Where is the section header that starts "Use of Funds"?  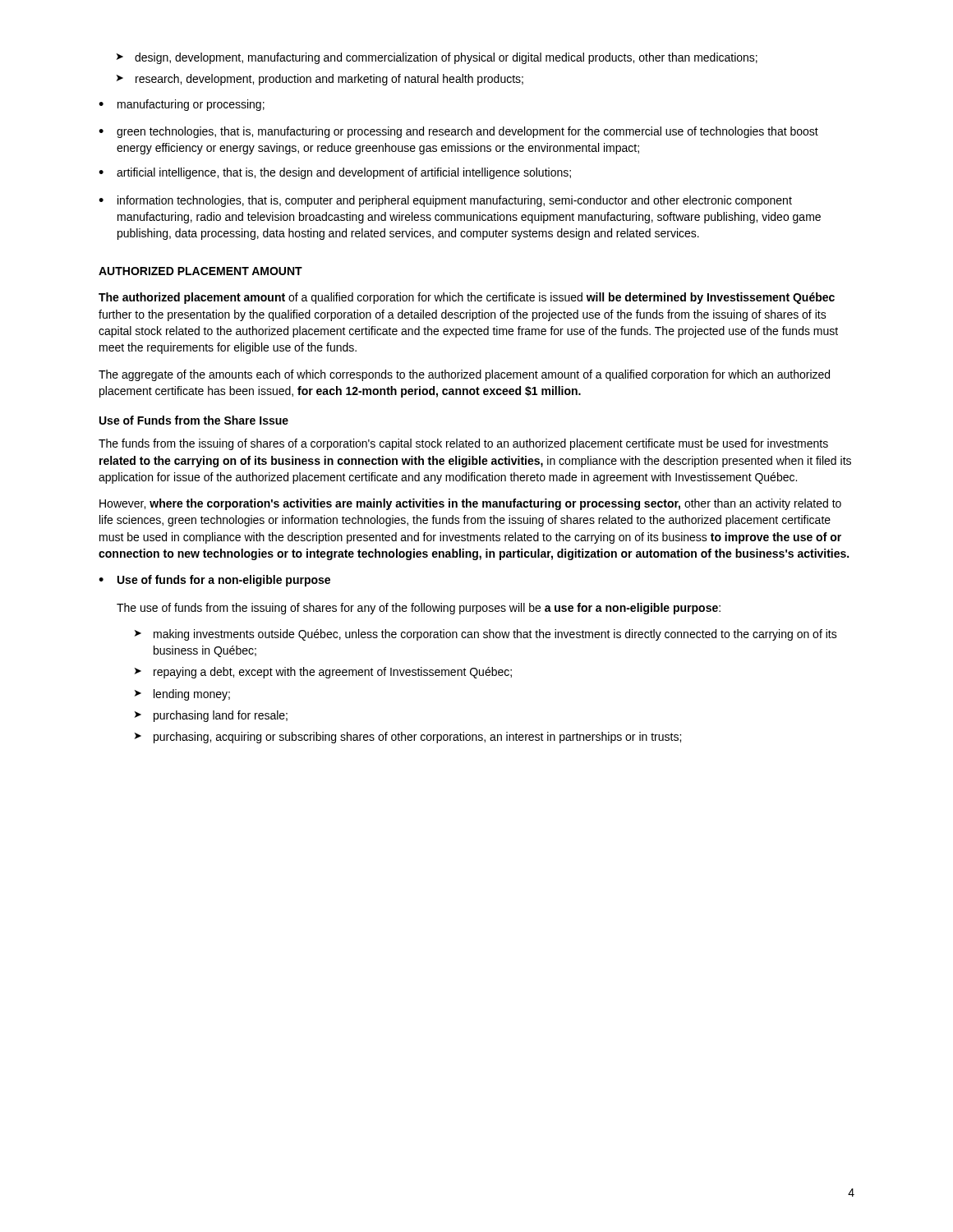point(193,421)
